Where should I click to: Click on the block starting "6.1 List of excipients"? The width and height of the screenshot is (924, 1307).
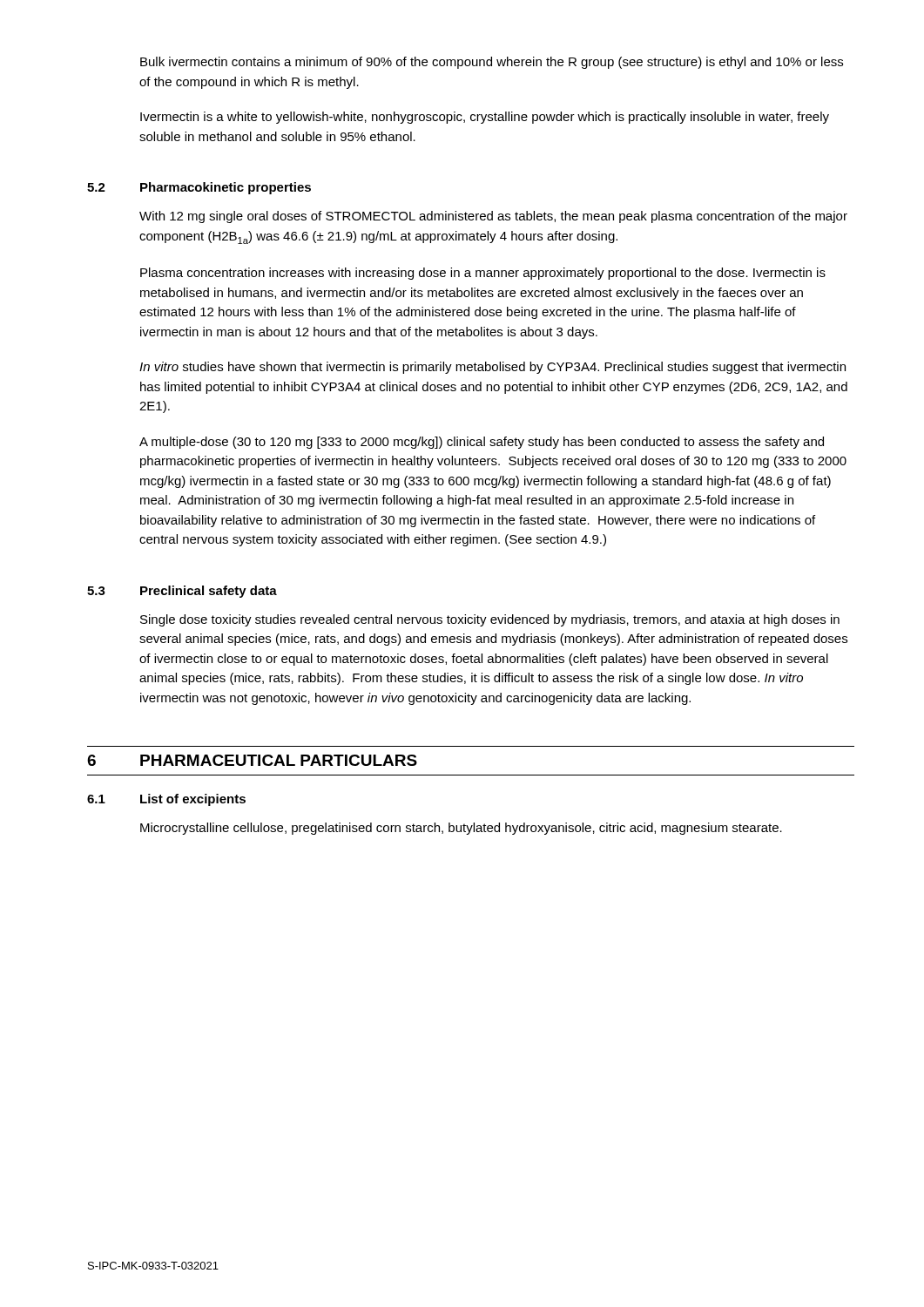pos(167,799)
